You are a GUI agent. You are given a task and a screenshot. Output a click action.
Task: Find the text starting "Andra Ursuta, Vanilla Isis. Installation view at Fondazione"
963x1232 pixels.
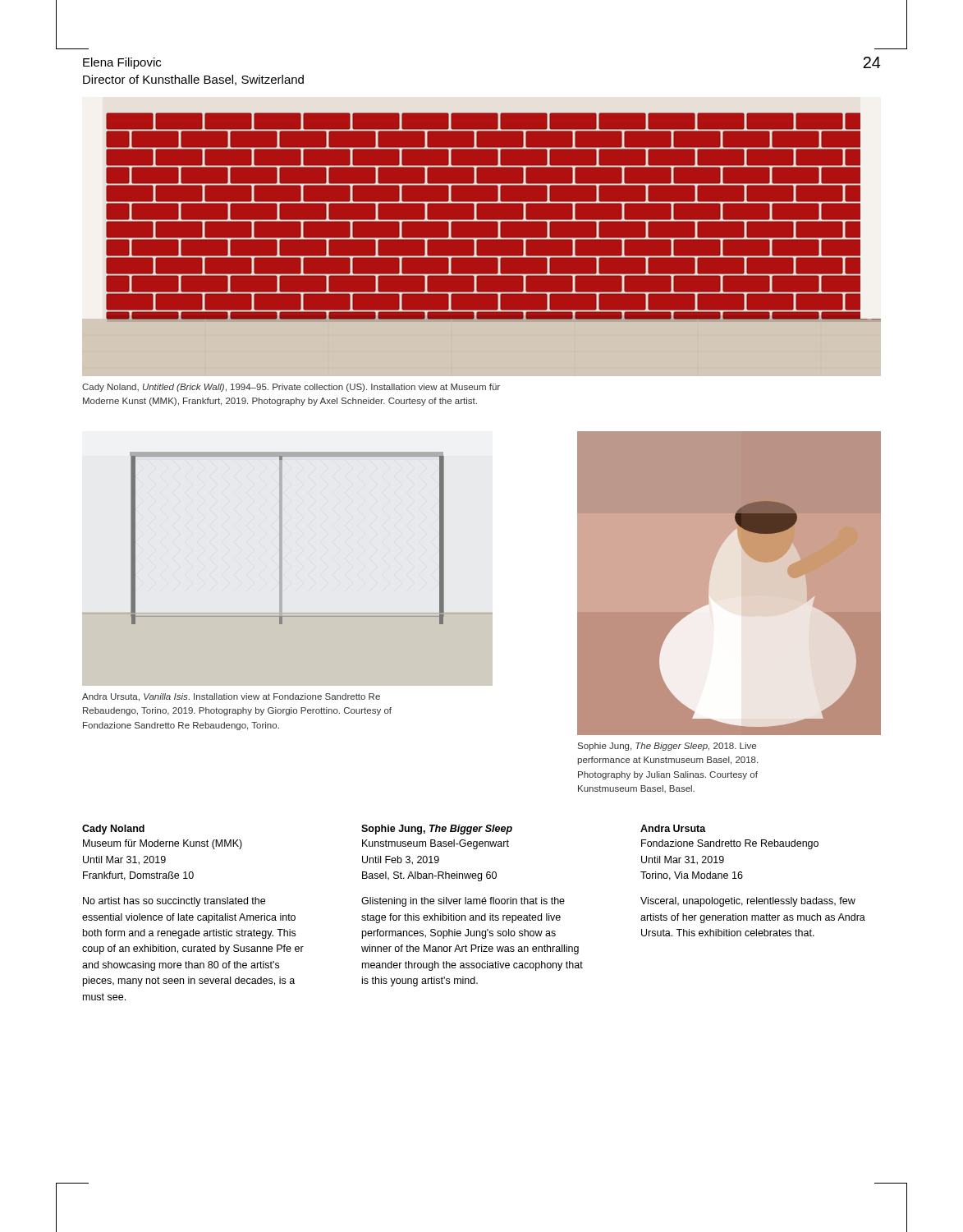tap(237, 711)
